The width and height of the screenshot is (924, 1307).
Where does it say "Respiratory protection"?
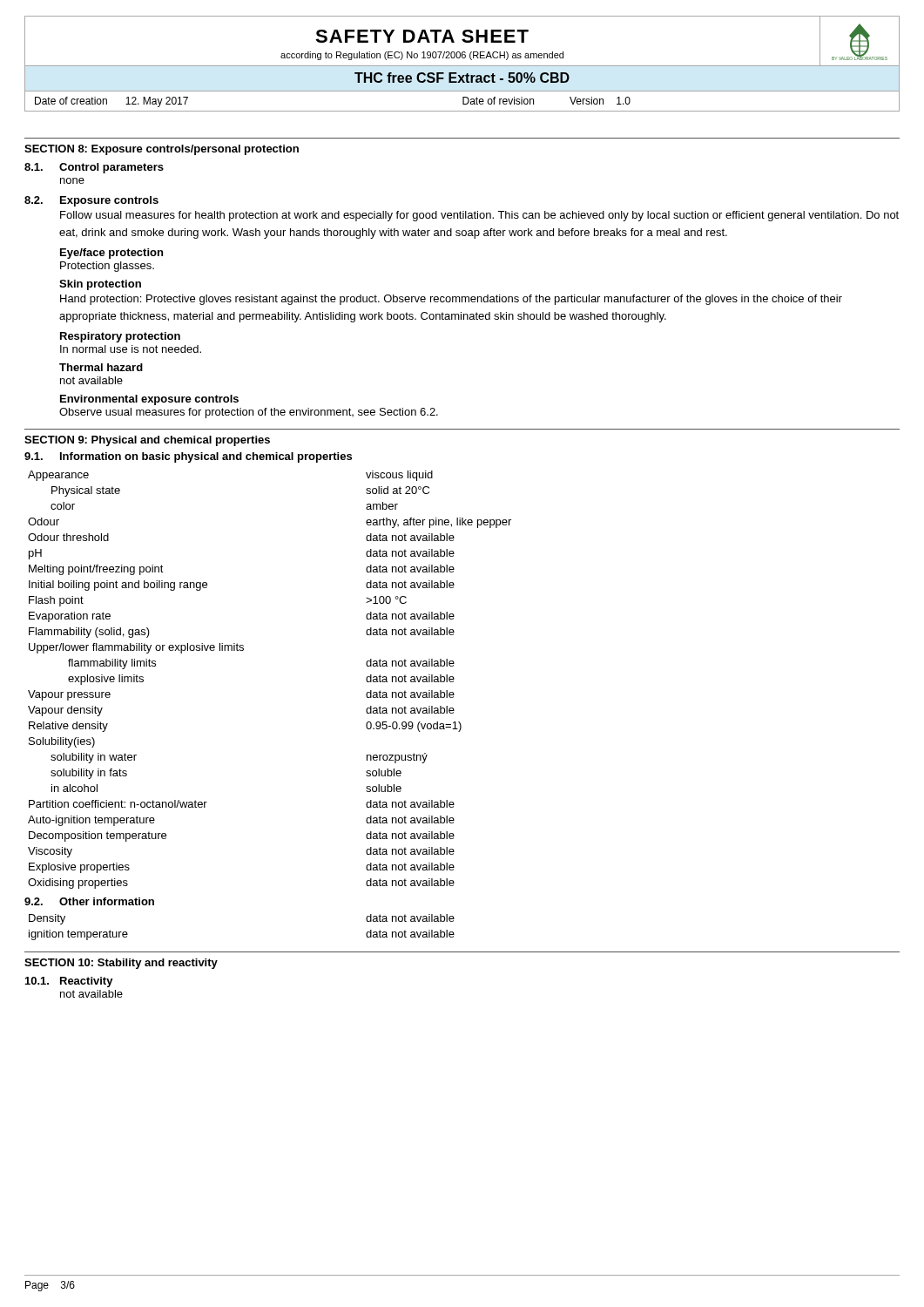120,336
